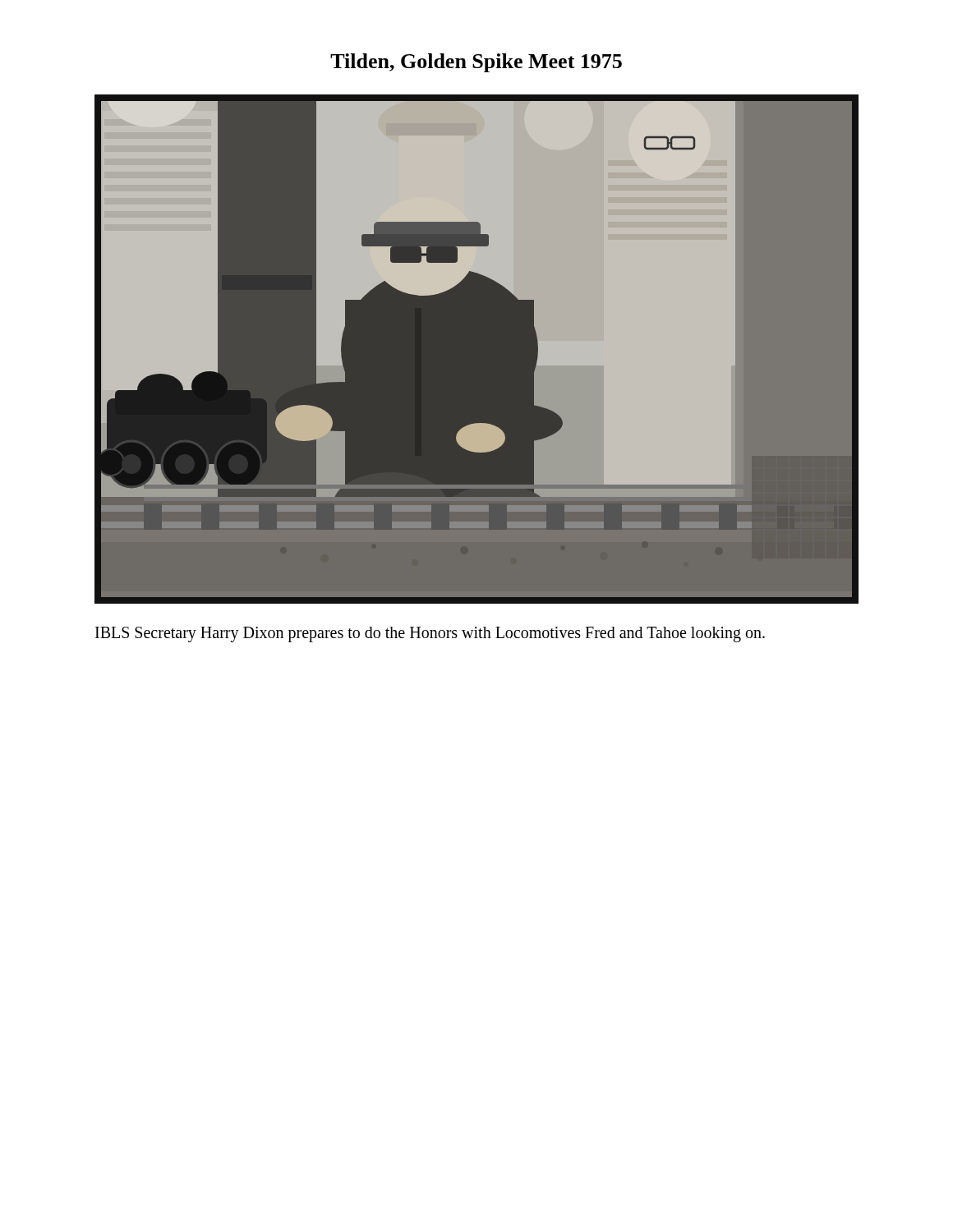Locate the title that reads "Tilden, Golden Spike Meet 1975"
This screenshot has height=1232, width=953.
[x=476, y=61]
